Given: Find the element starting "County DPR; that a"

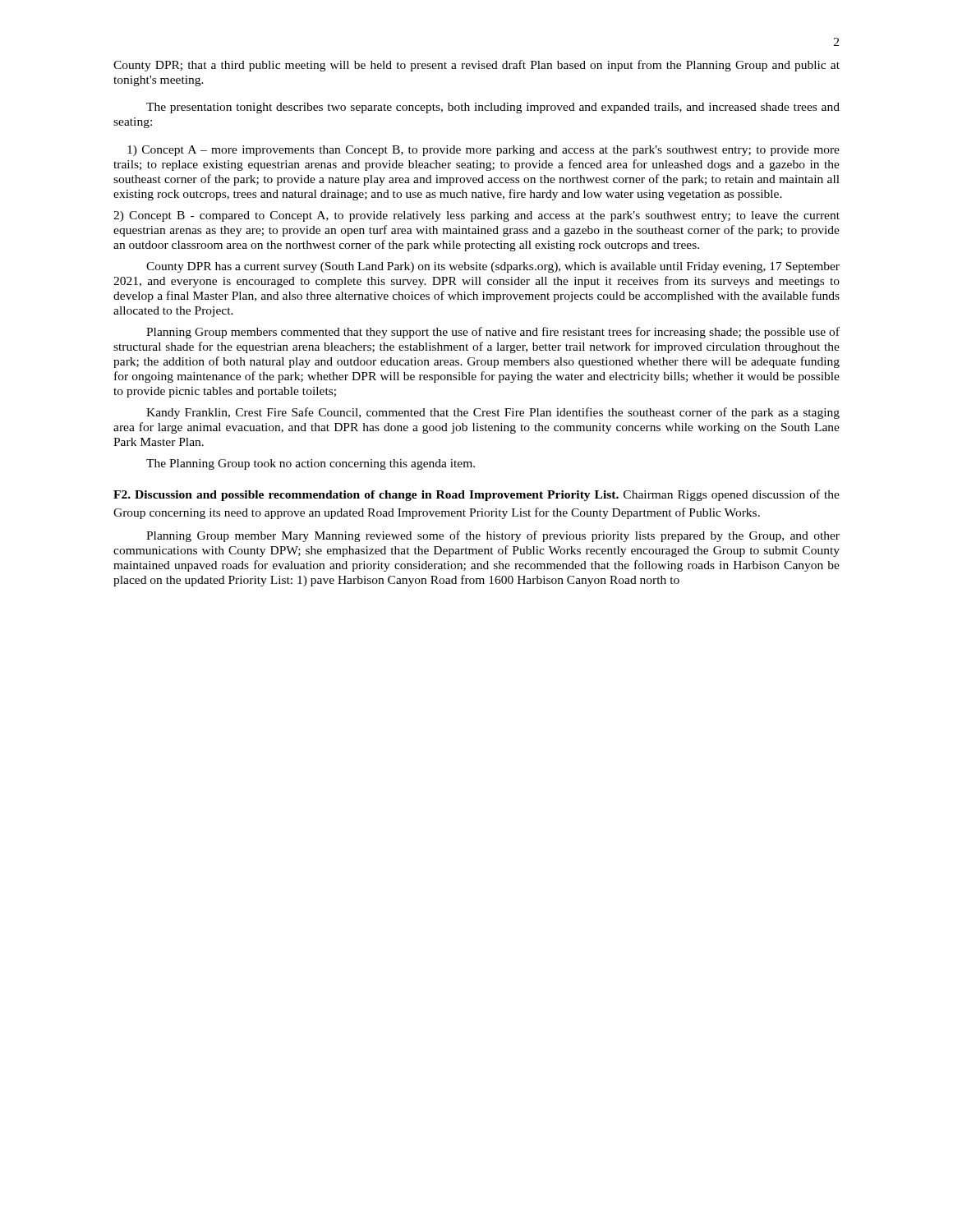Looking at the screenshot, I should pos(476,264).
